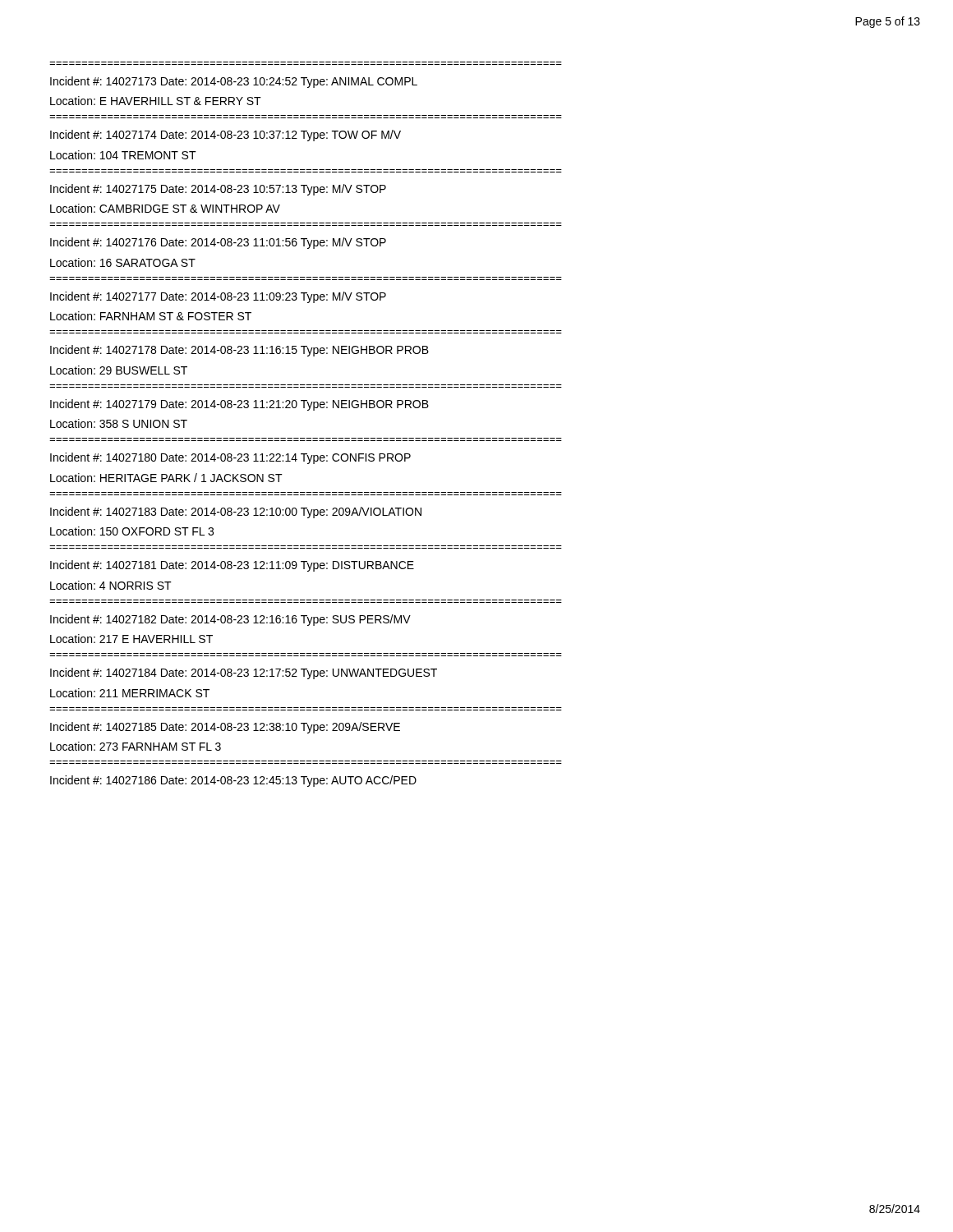Viewport: 953px width, 1232px height.
Task: Find the block on this page that starts "================================================================================ Incident #: 14027176 Date: 2014-08-23"
Action: tap(218, 243)
